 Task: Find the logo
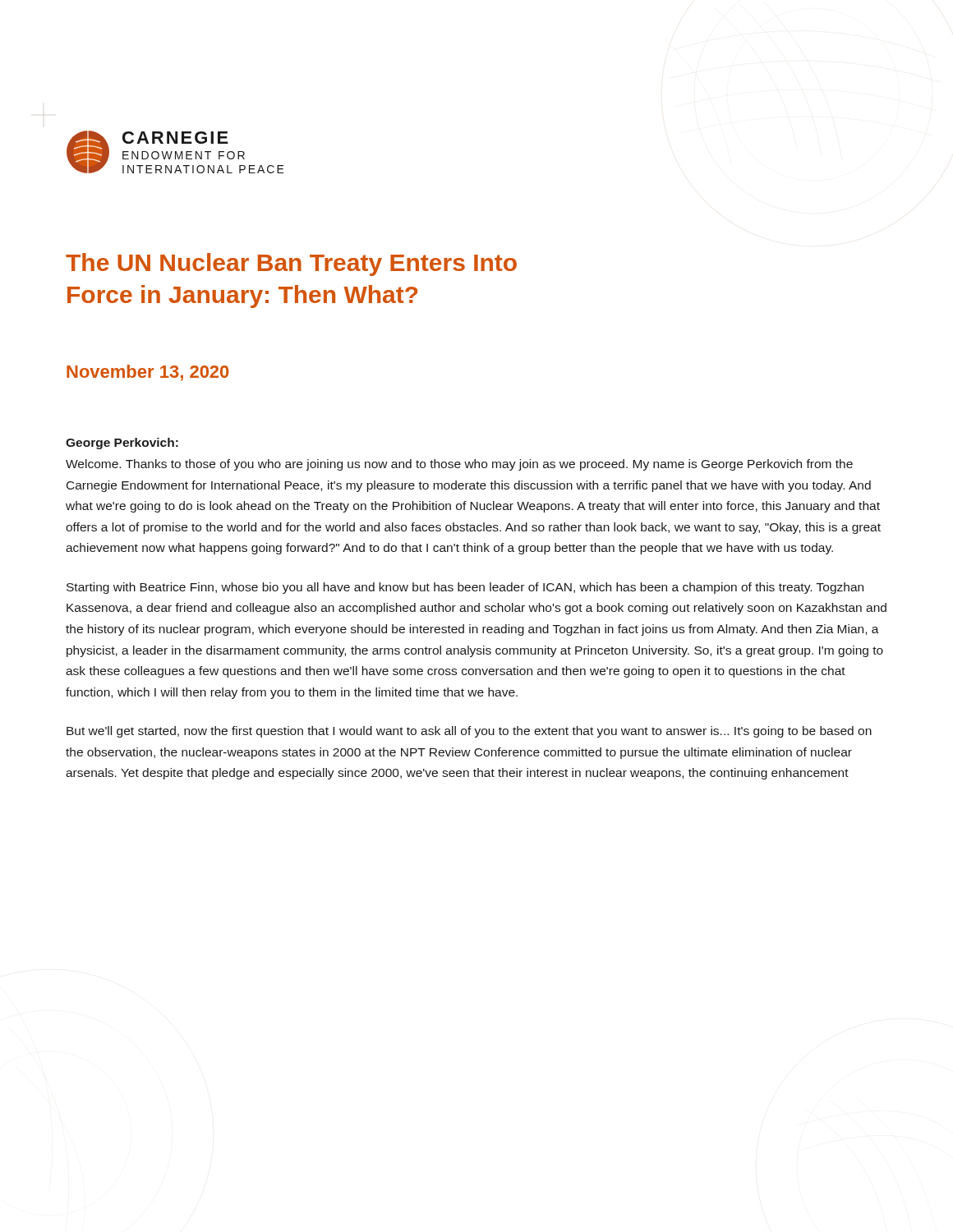coord(176,152)
